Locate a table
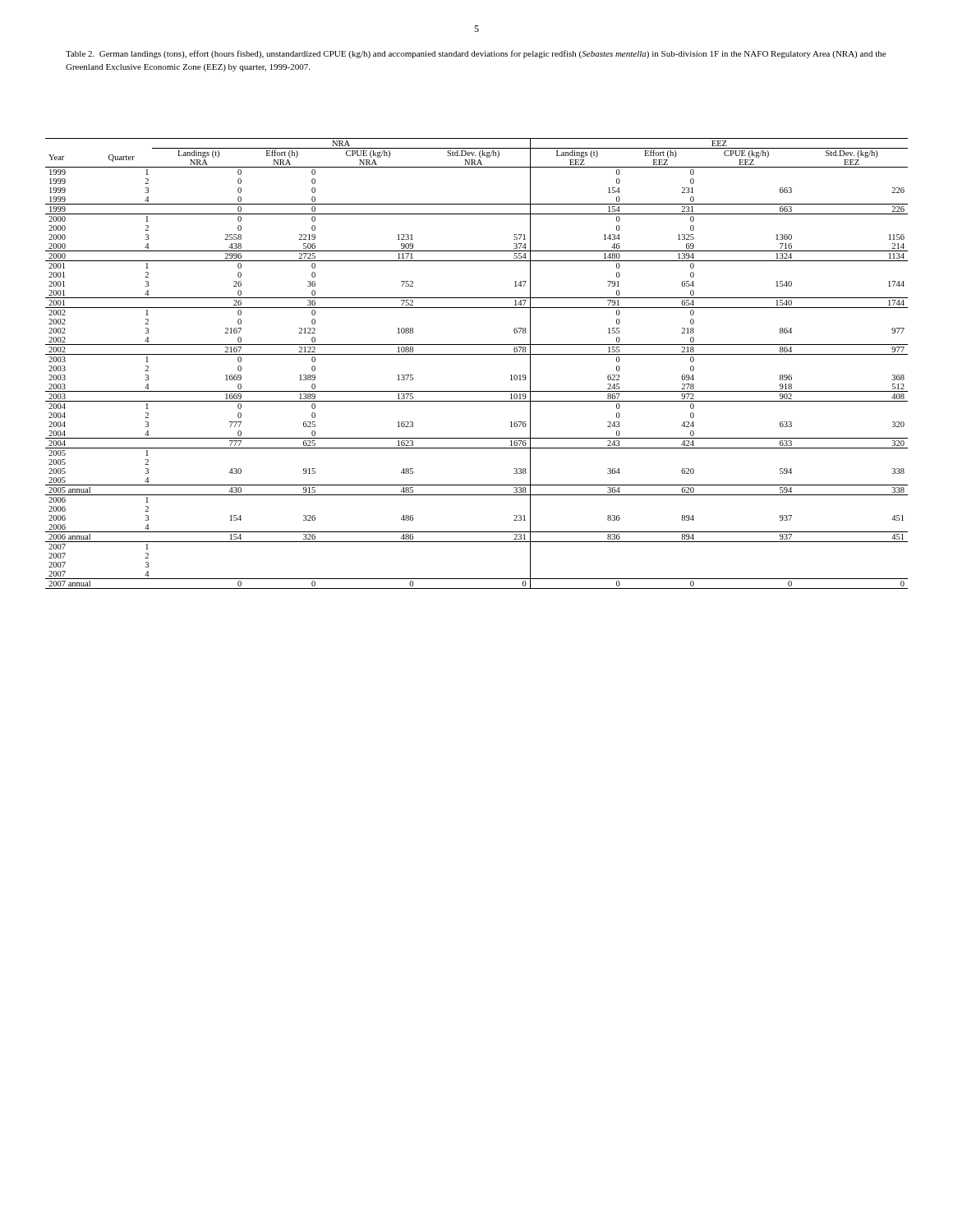The image size is (953, 1232). point(476,363)
